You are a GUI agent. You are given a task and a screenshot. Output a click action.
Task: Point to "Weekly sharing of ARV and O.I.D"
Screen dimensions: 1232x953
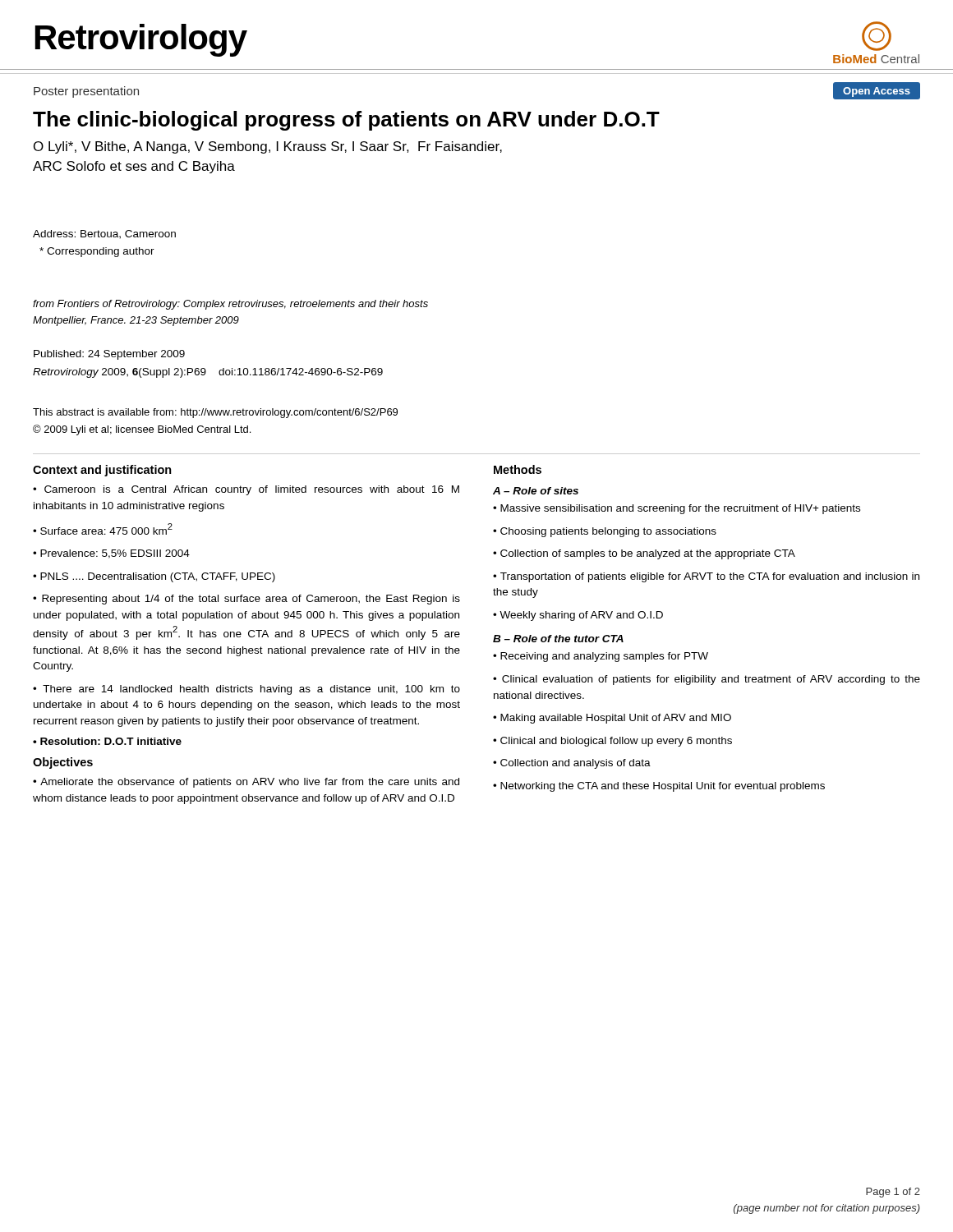[578, 616]
